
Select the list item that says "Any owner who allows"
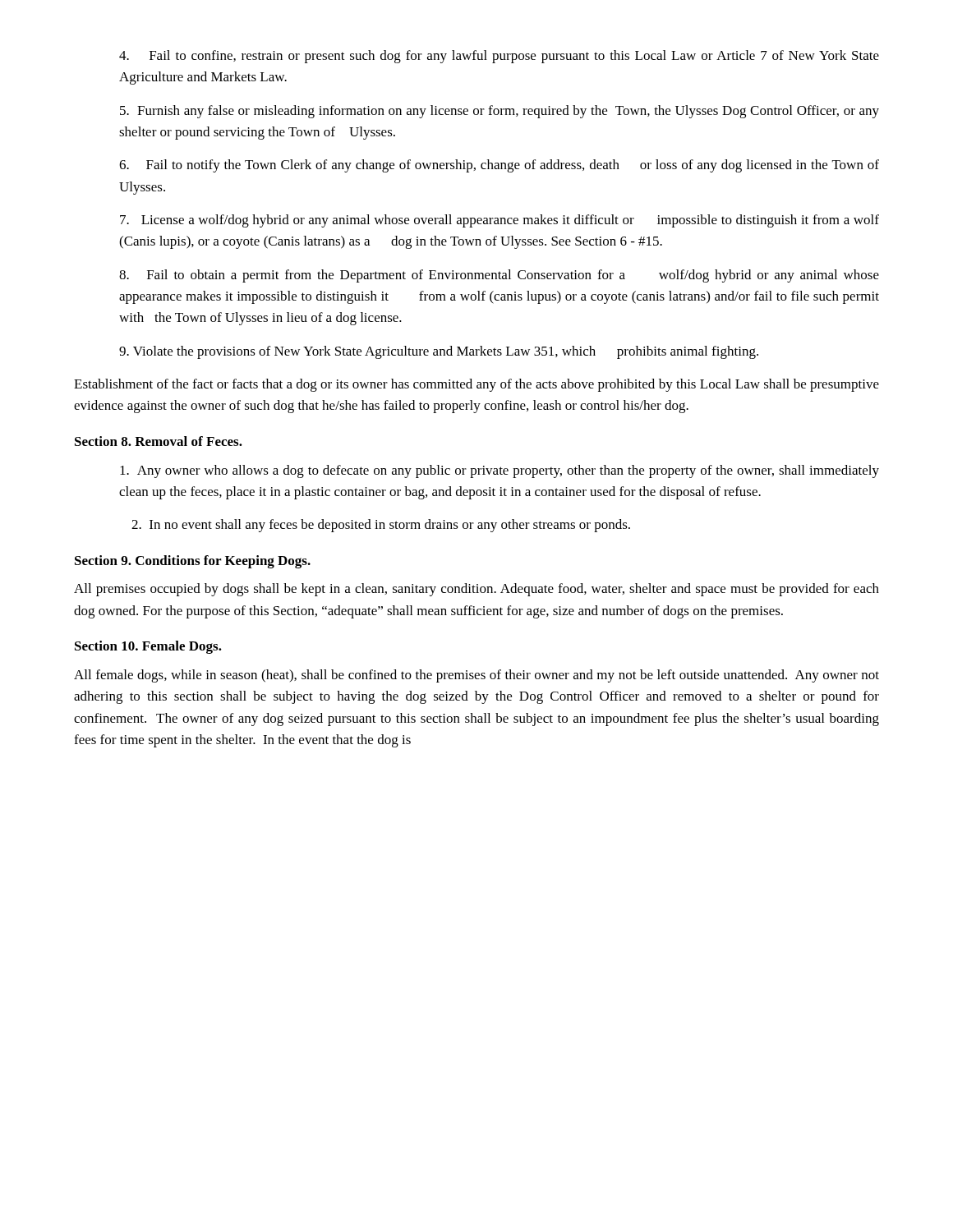499,481
